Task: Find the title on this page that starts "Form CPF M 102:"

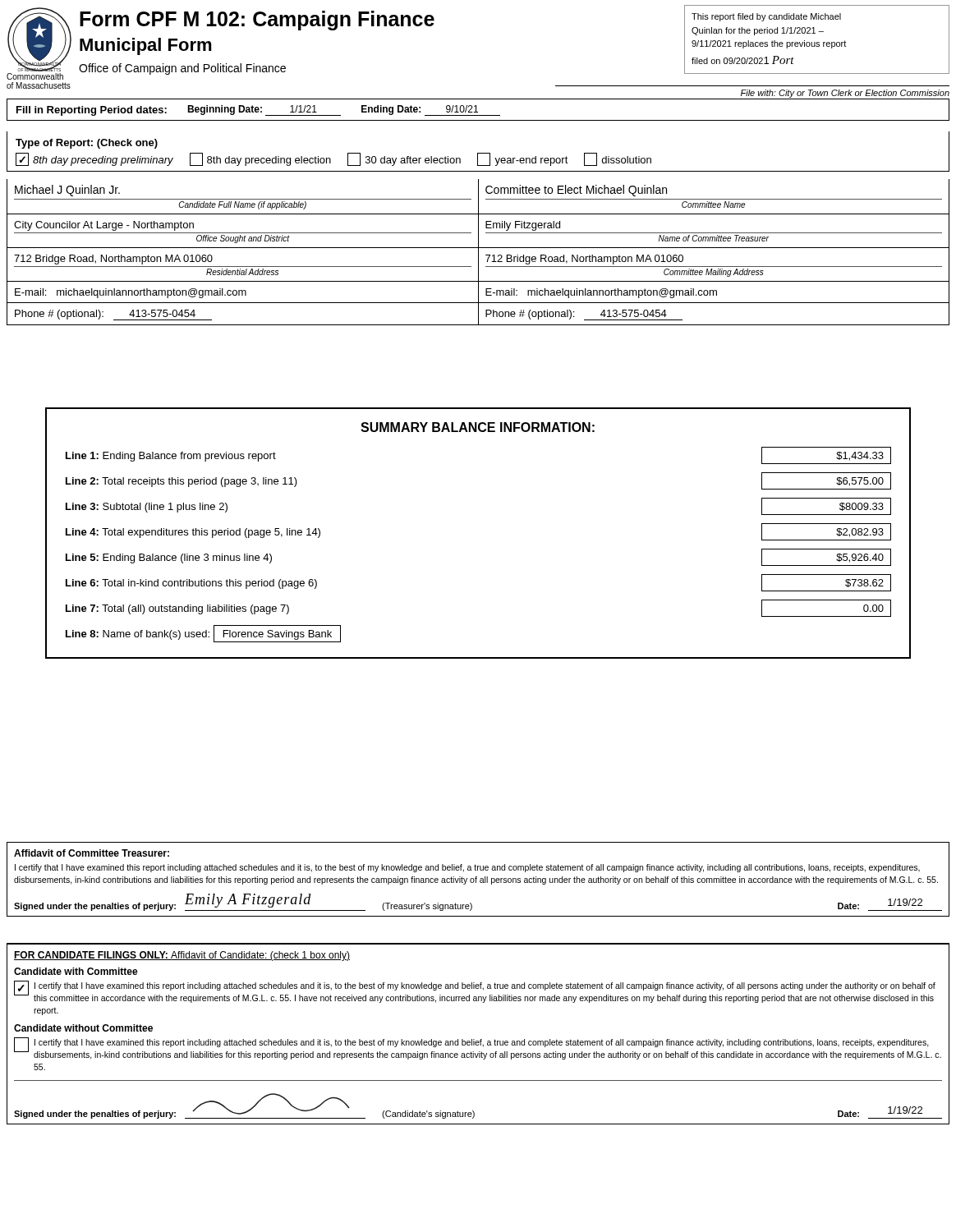Action: [x=257, y=31]
